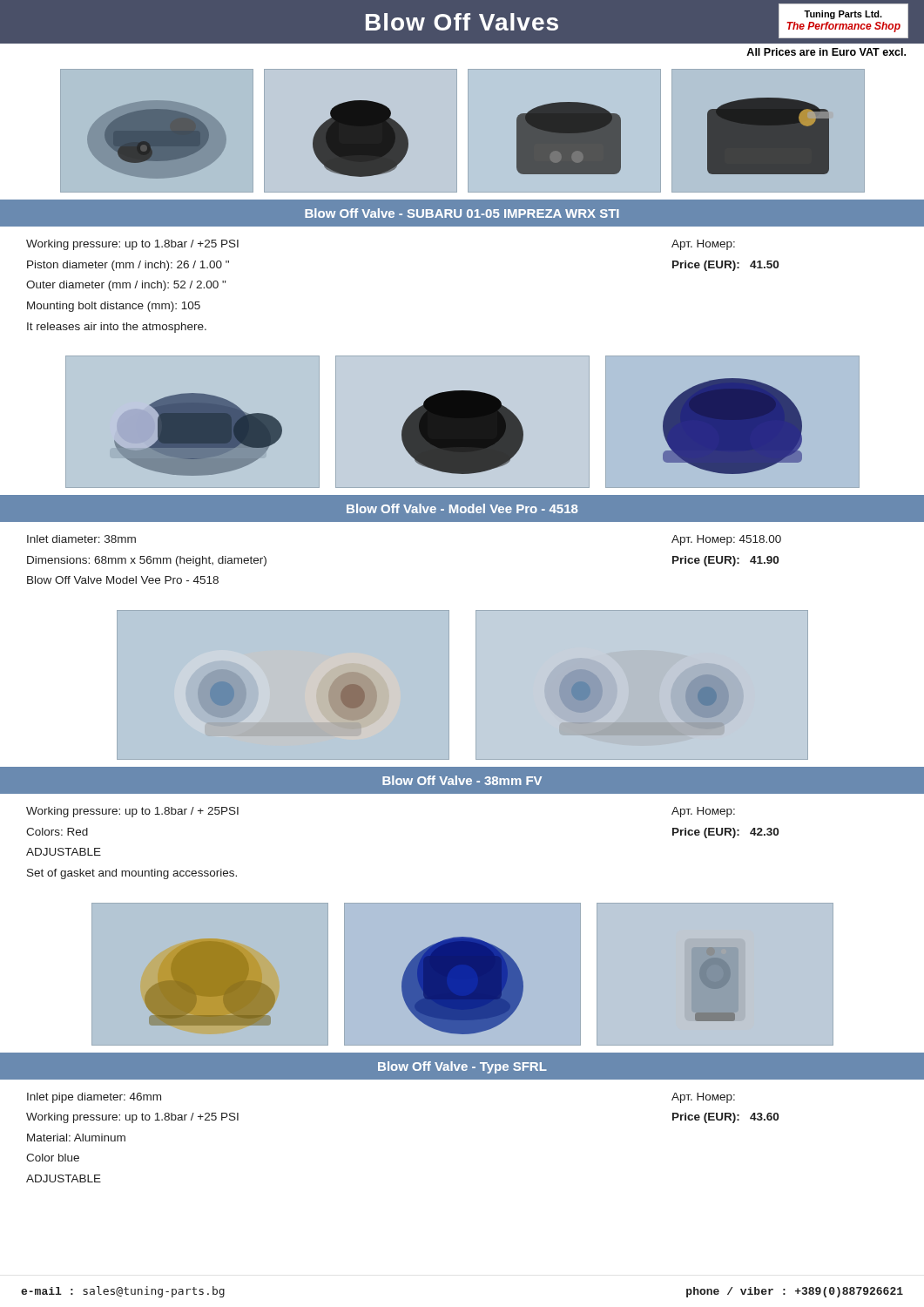Locate the block of text that opens with "All Prices are in"
The image size is (924, 1307).
[x=827, y=52]
